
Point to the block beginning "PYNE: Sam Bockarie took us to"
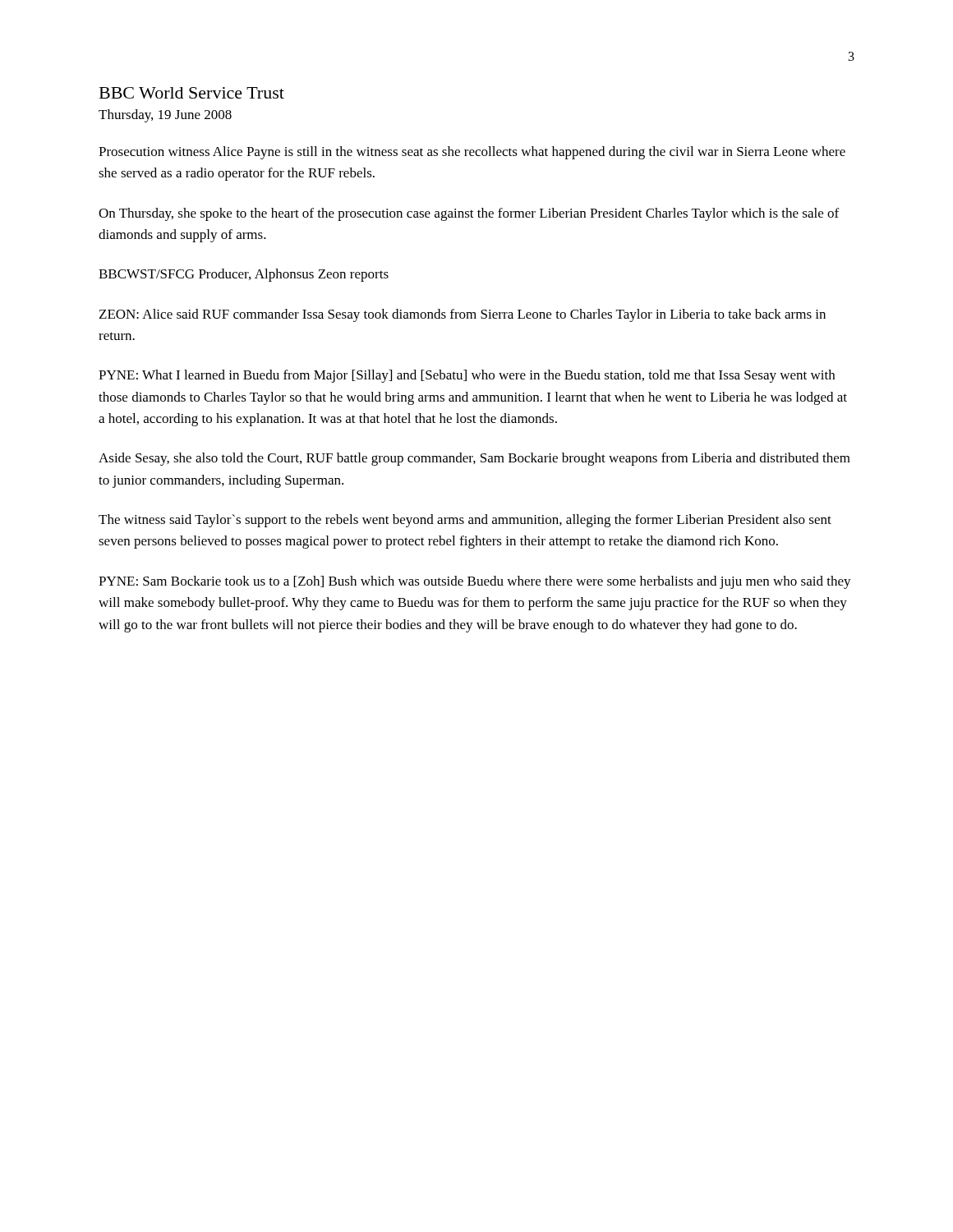tap(475, 603)
